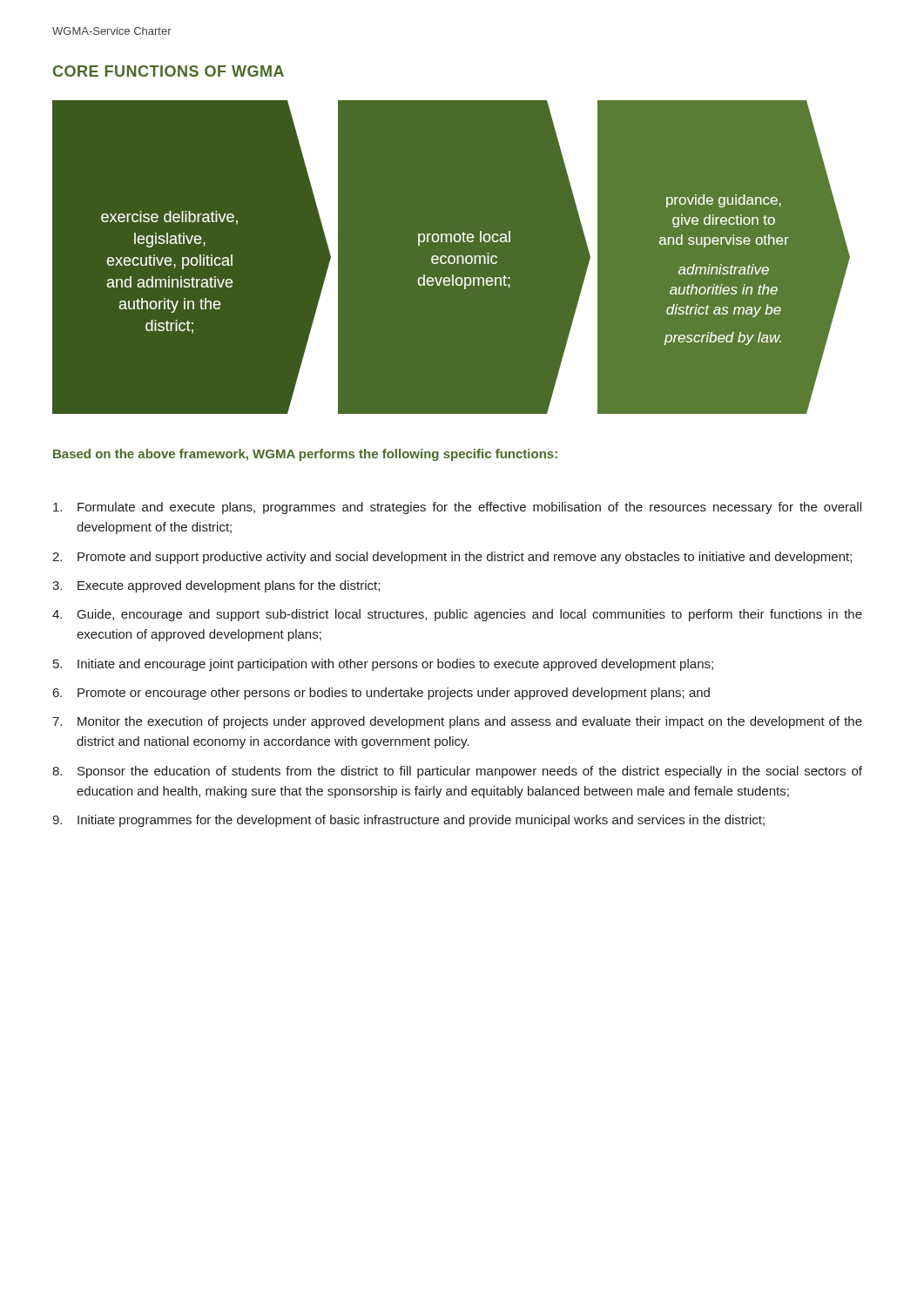
Task: Locate the block of text that opens with "3. Execute approved development plans for the"
Action: (x=216, y=586)
